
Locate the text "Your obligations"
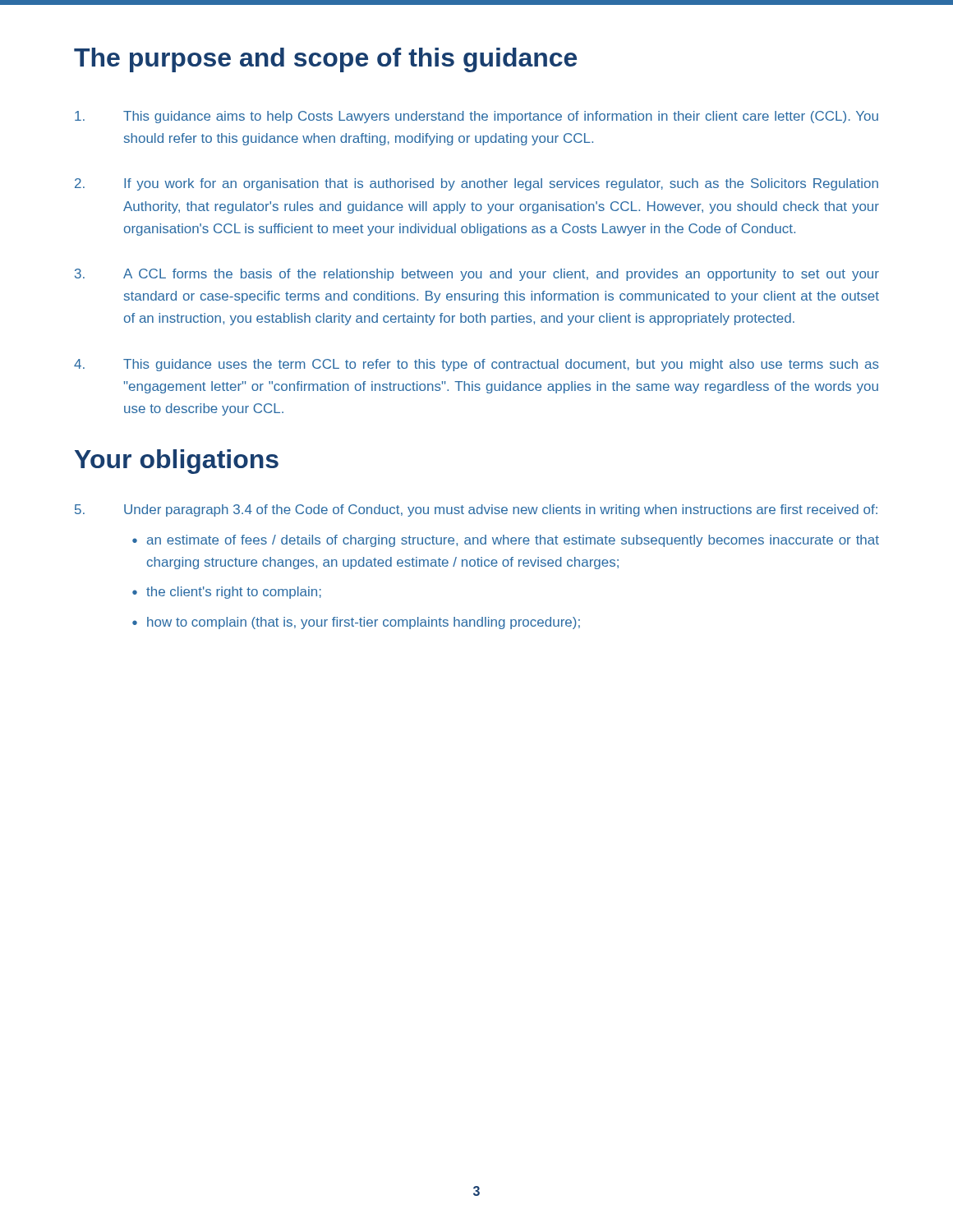tap(177, 462)
